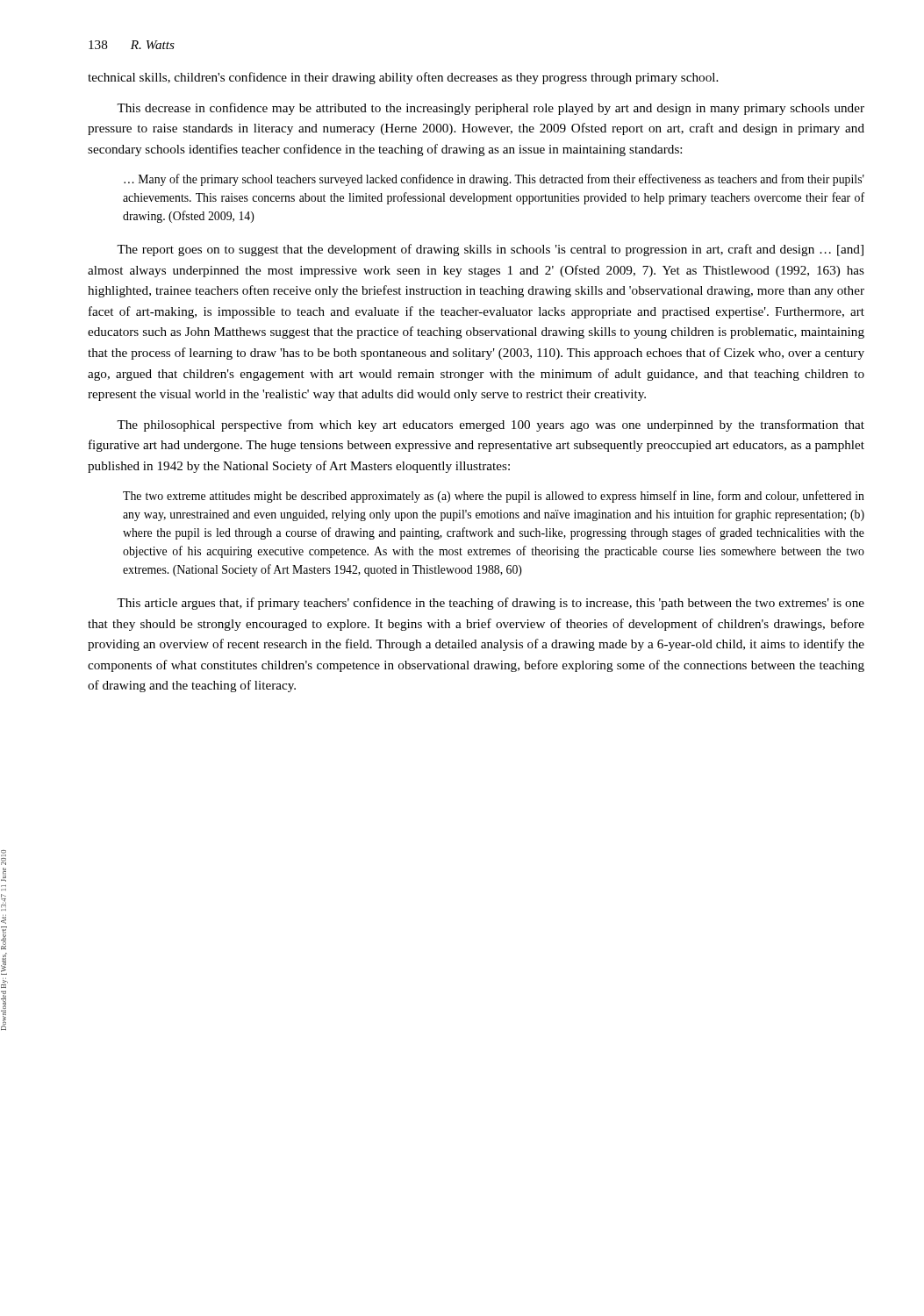
Task: Click on the text block that says "technical skills, children's confidence in their drawing"
Action: coord(476,77)
